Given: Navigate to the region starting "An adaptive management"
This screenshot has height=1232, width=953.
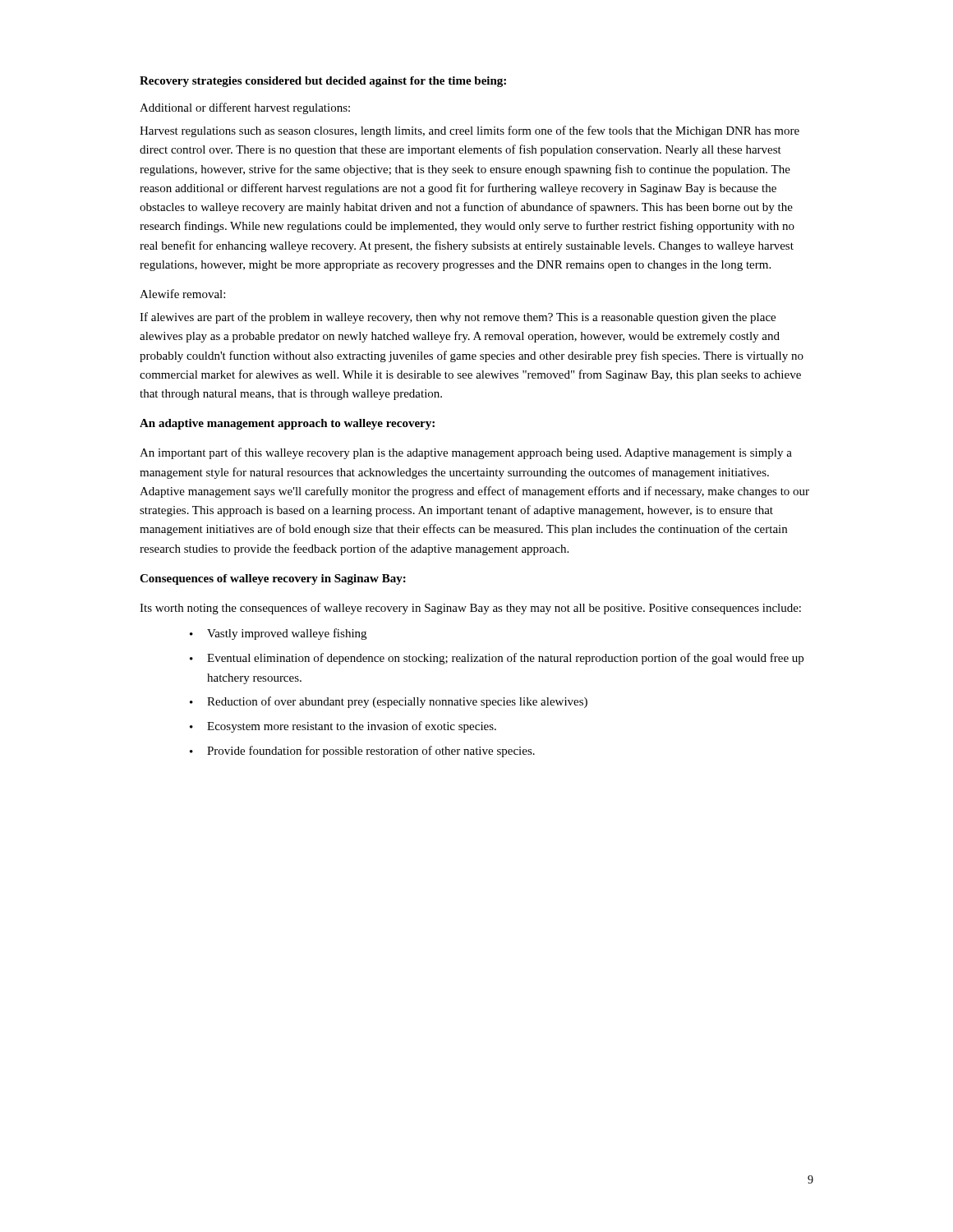Looking at the screenshot, I should 288,423.
